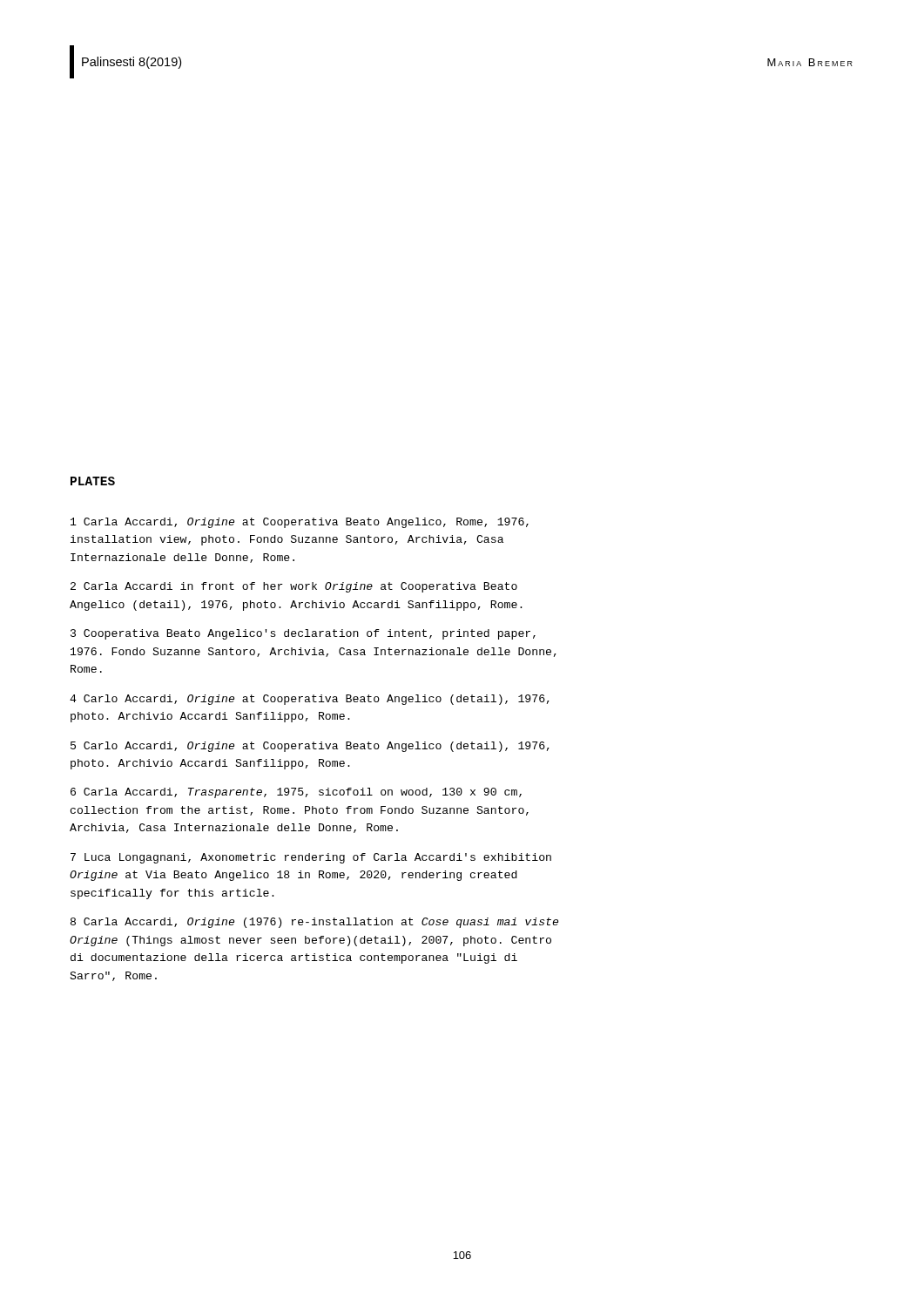Find the block on this page that starts "7 Luca Longagnani, Axonometric rendering of Carla"
This screenshot has height=1307, width=924.
click(x=311, y=875)
